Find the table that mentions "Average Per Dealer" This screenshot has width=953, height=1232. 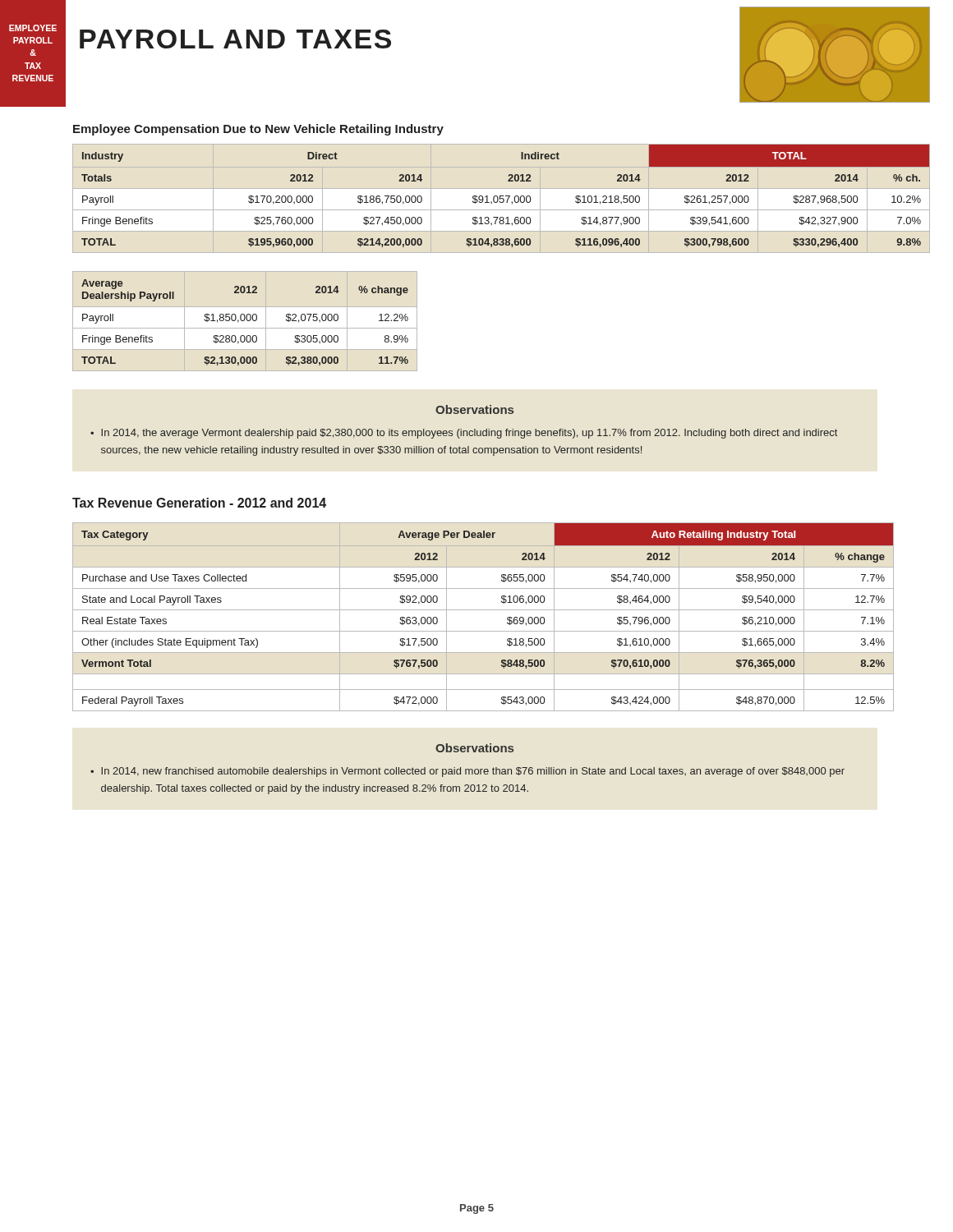[501, 617]
